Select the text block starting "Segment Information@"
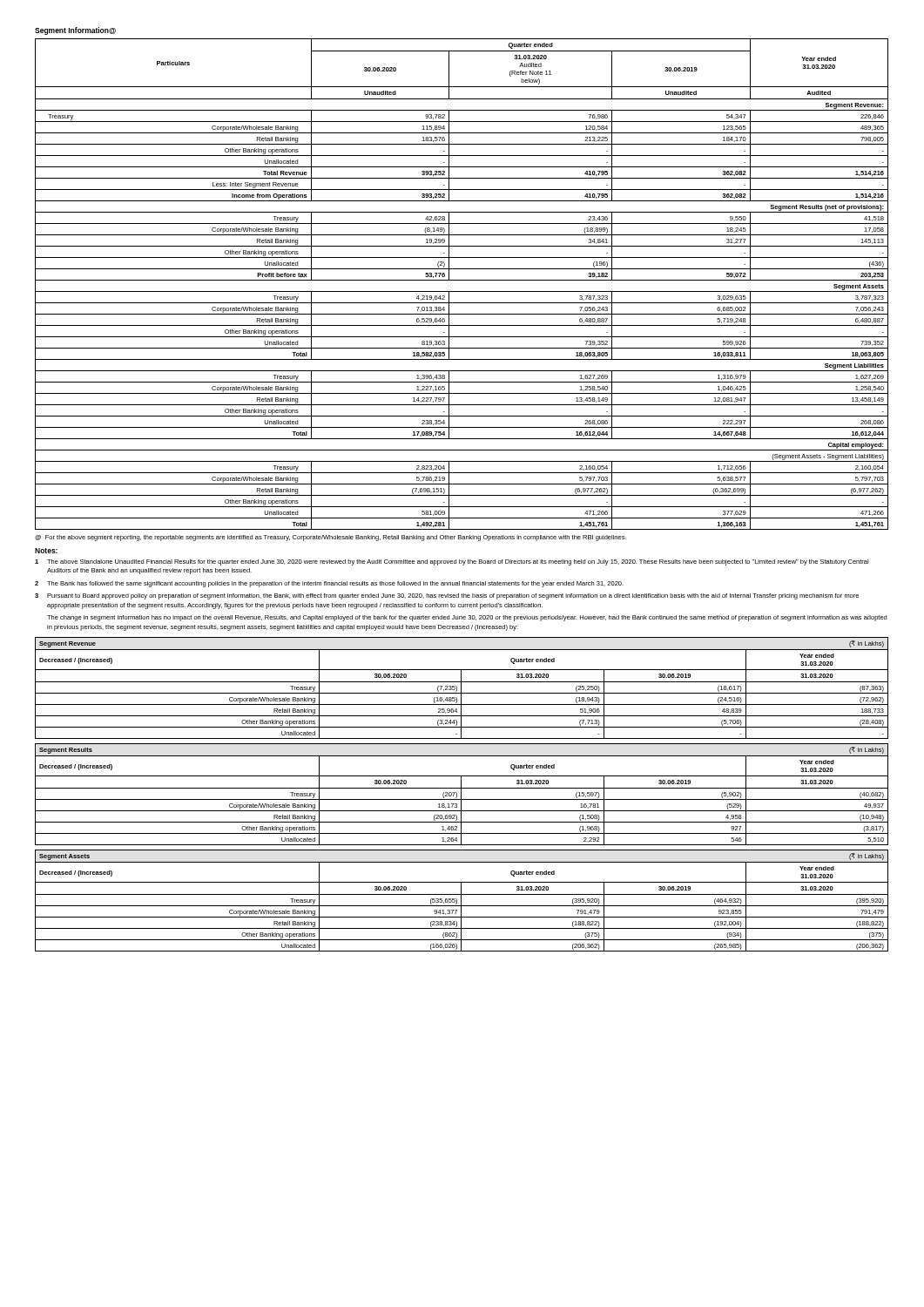 [75, 31]
